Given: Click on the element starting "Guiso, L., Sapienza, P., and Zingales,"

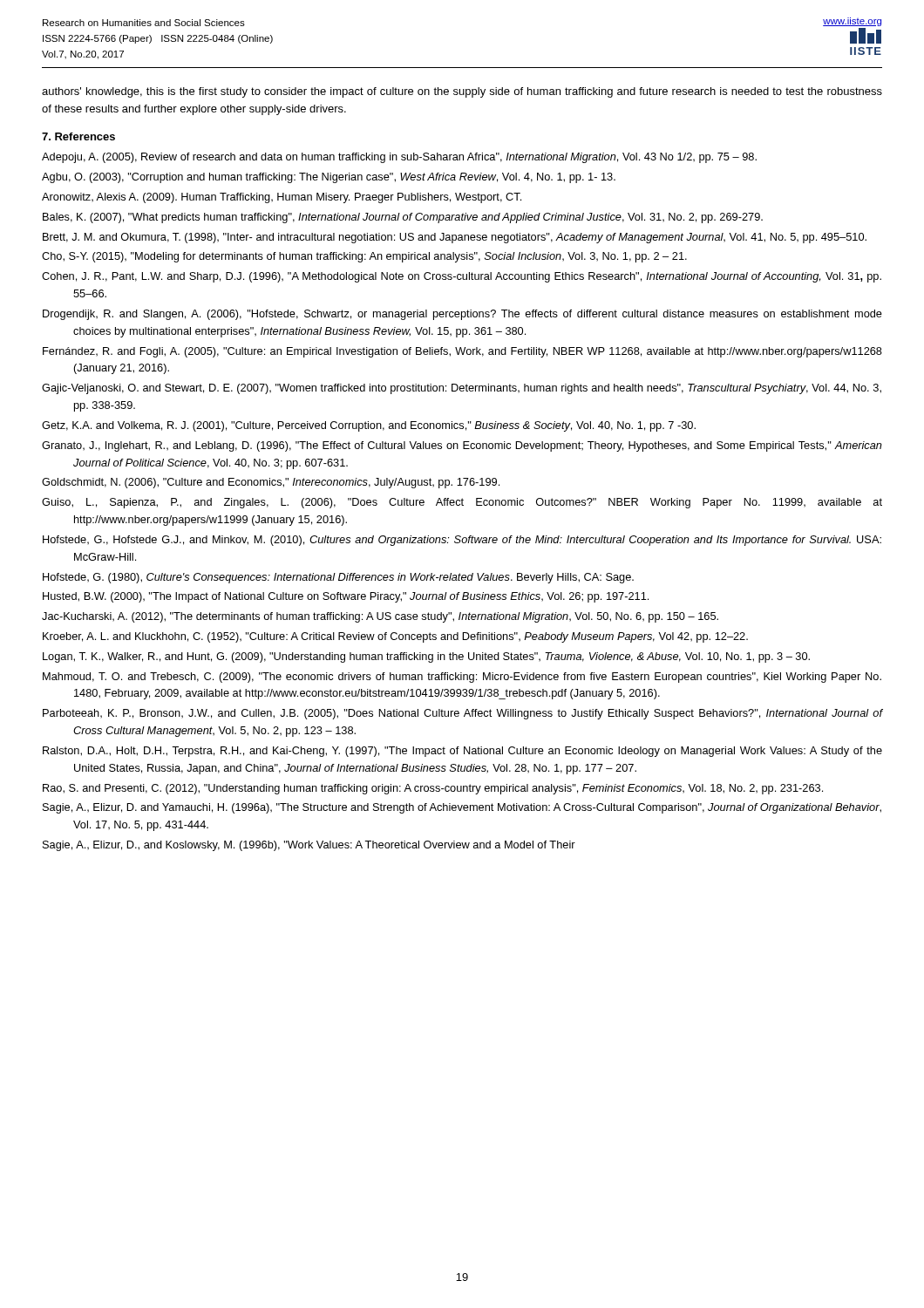Looking at the screenshot, I should (x=462, y=511).
